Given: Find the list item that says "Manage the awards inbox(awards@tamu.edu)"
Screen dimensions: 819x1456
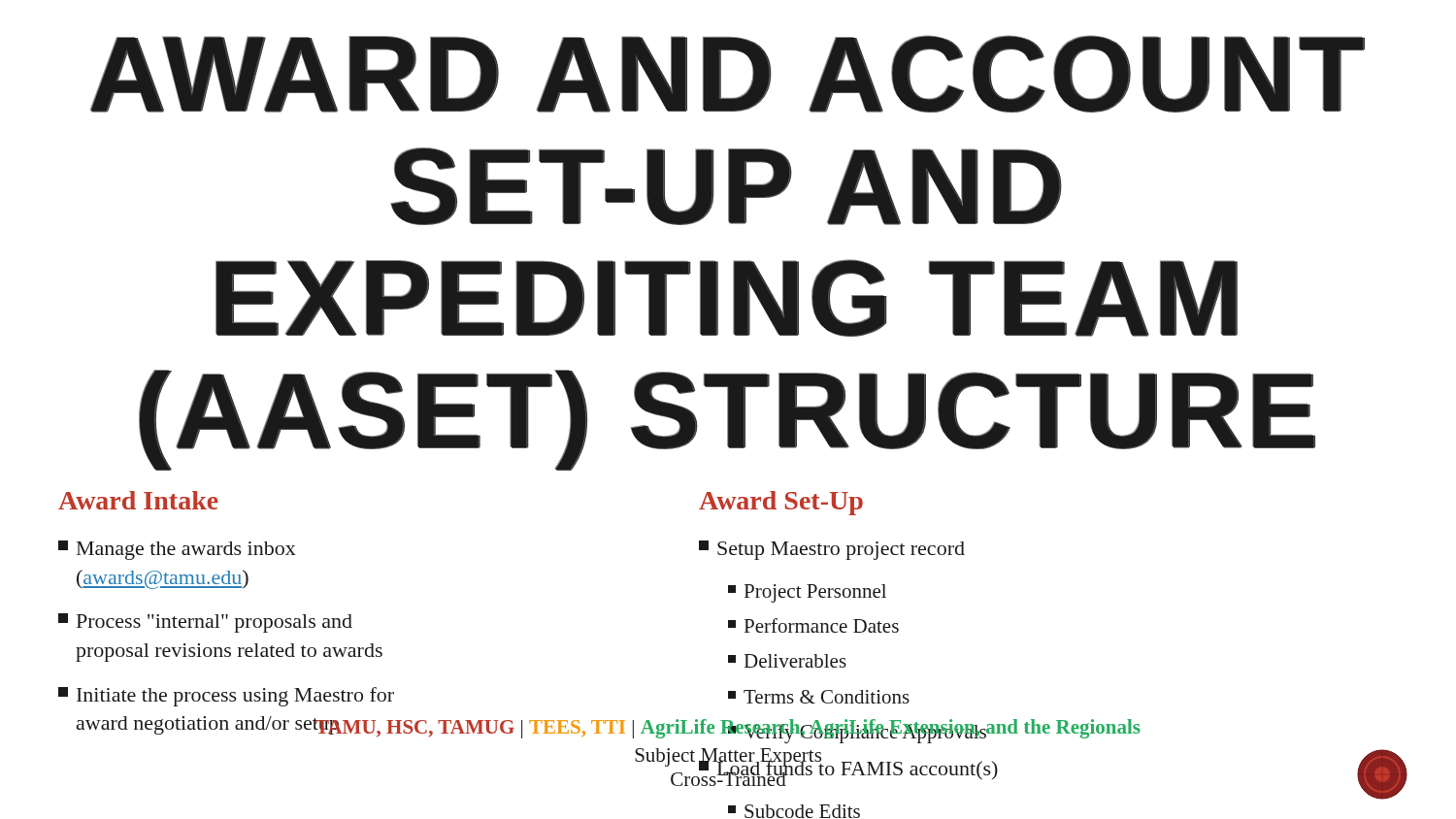Looking at the screenshot, I should tap(177, 563).
